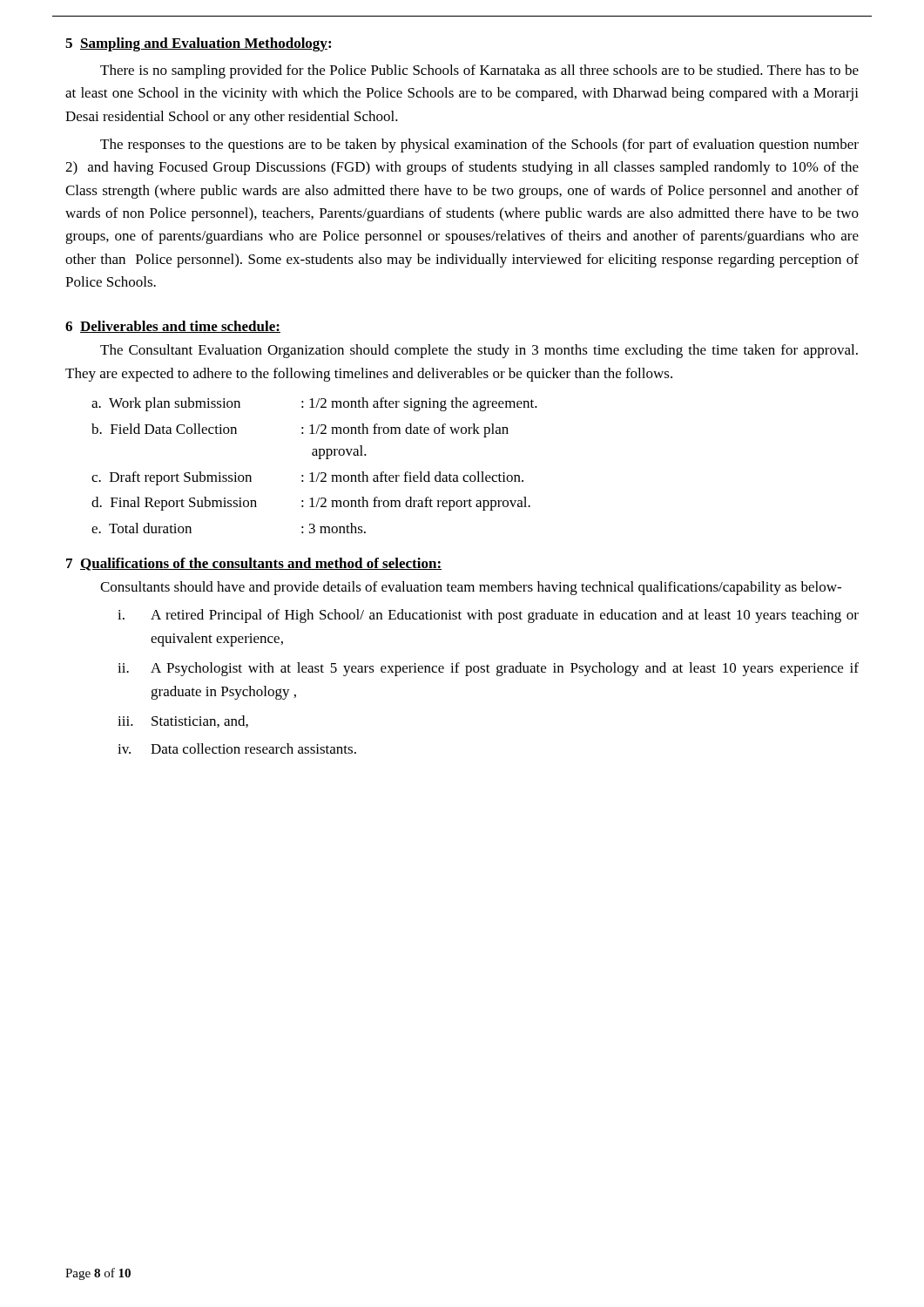Image resolution: width=924 pixels, height=1307 pixels.
Task: Navigate to the passage starting "iv. Data collection research assistants."
Action: click(x=237, y=748)
